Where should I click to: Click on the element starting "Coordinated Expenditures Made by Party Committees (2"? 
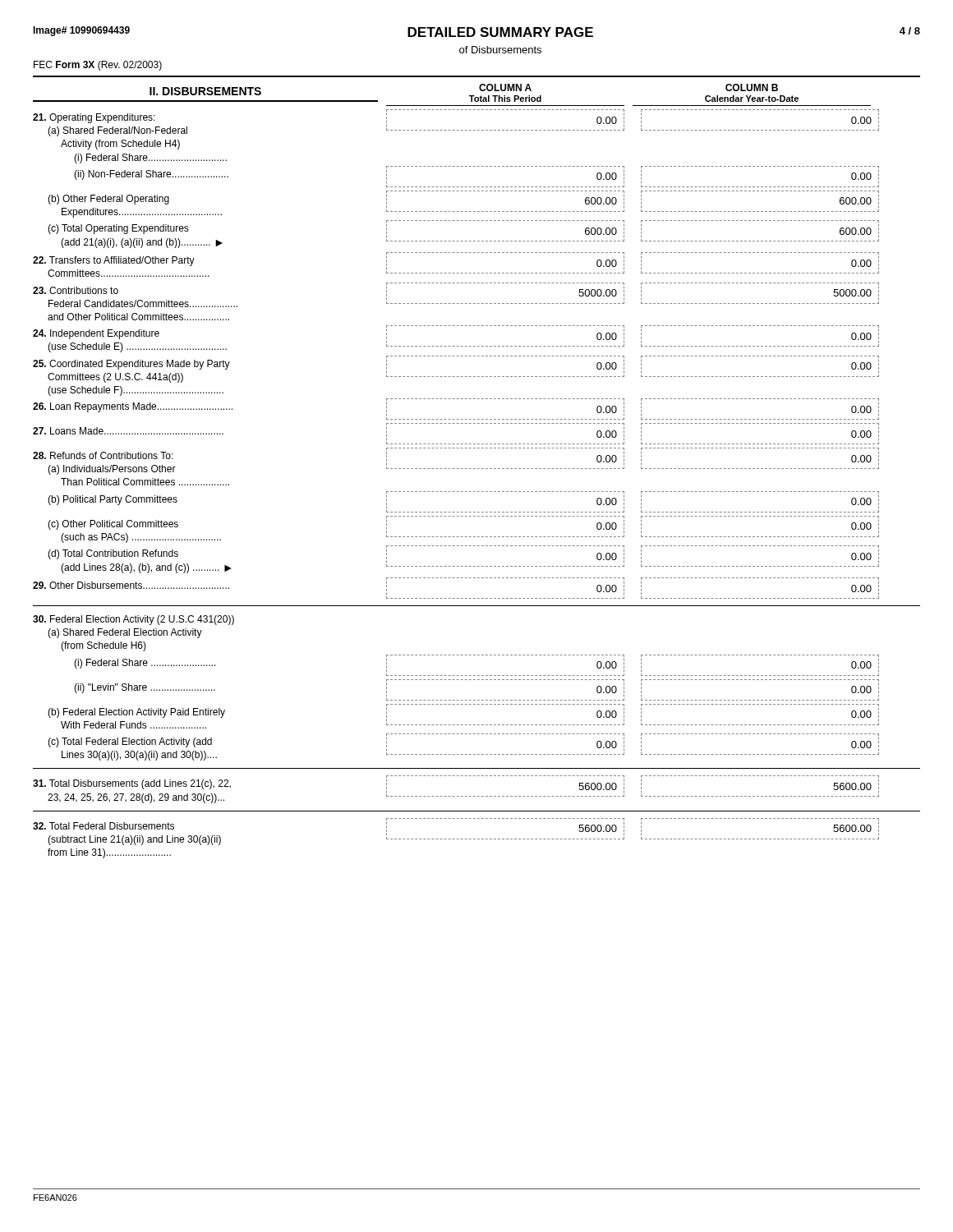click(460, 376)
